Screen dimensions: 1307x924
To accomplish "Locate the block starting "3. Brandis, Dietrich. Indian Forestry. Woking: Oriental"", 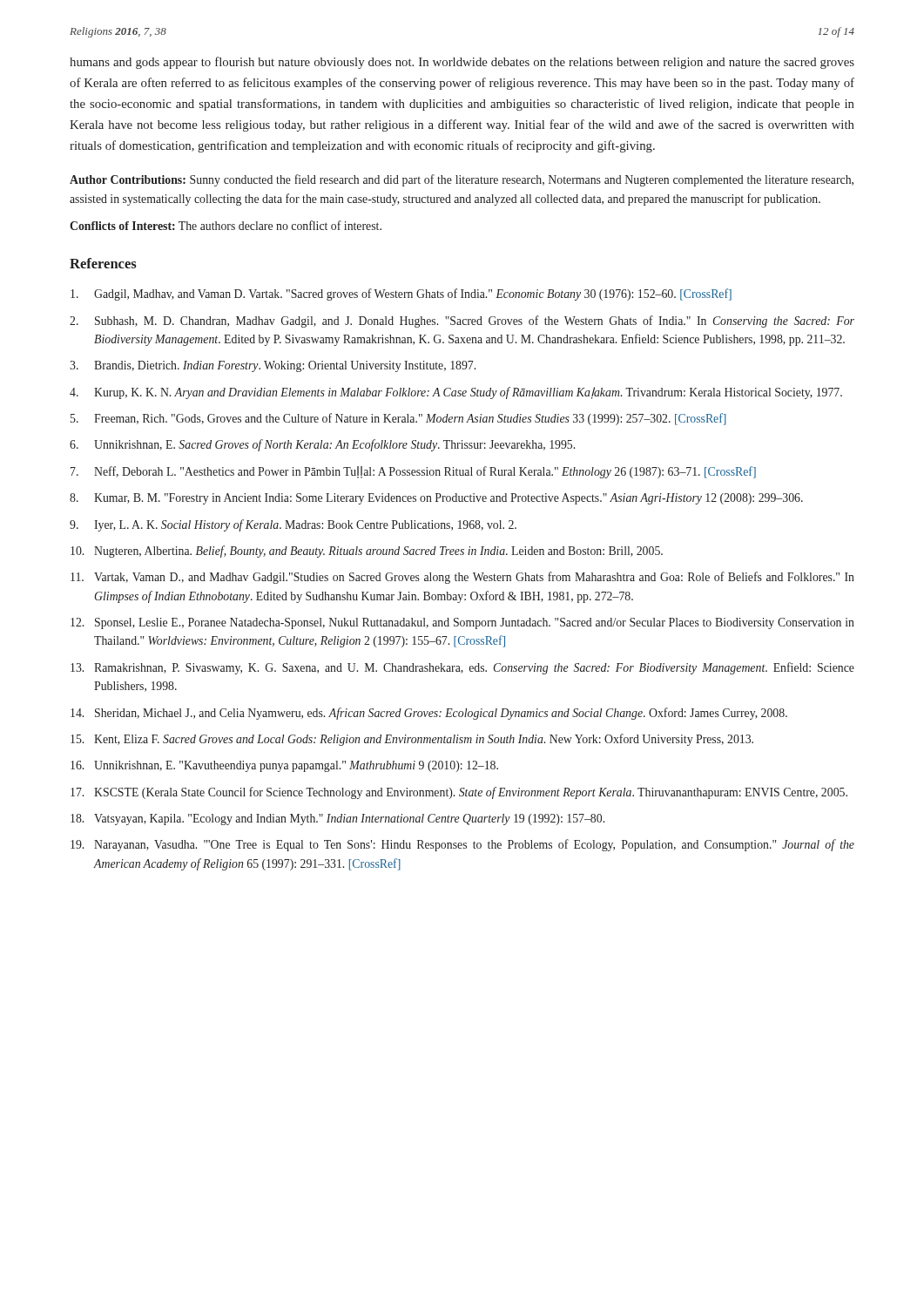I will 462,366.
